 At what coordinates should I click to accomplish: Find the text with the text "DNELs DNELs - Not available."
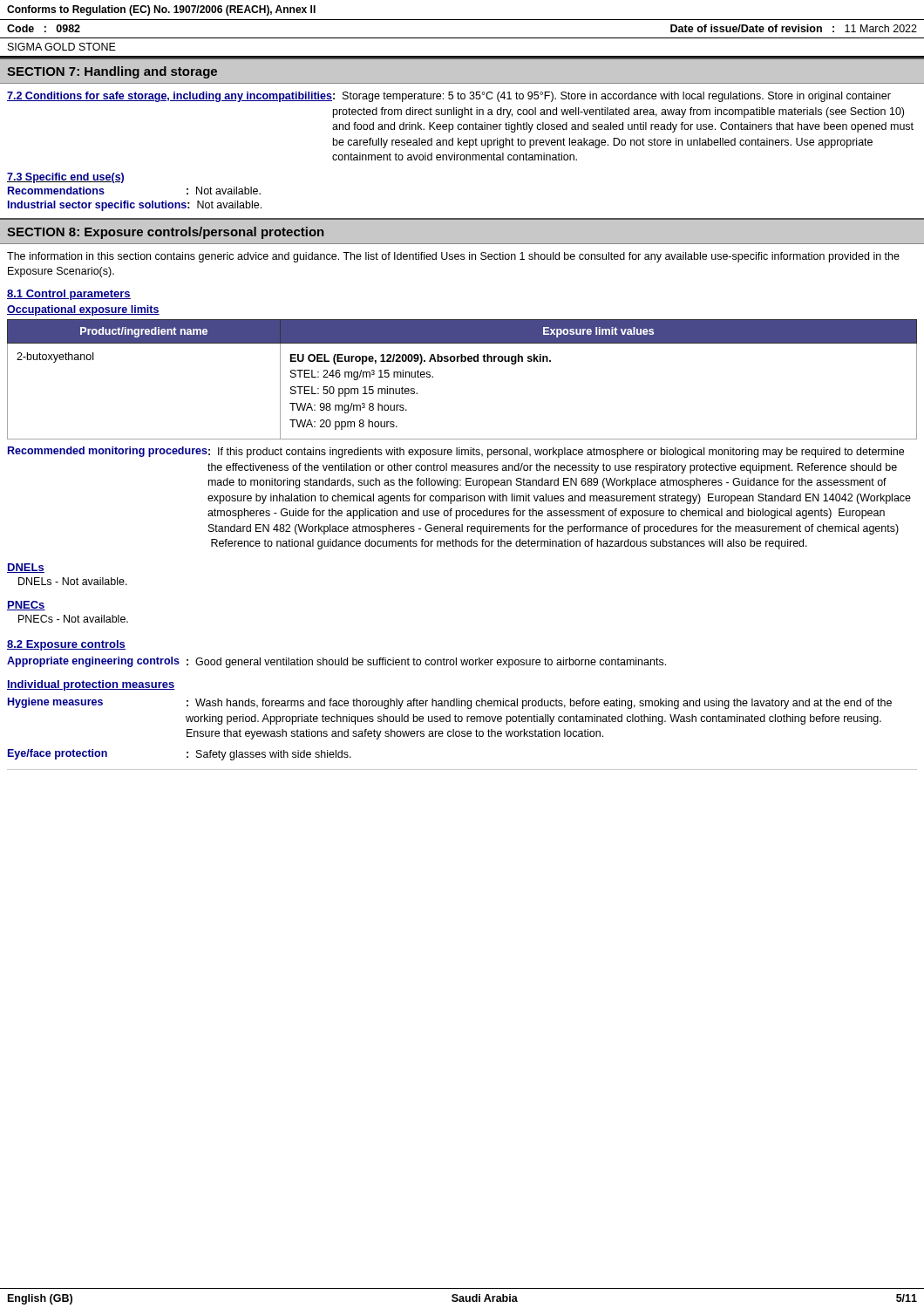(26, 568)
